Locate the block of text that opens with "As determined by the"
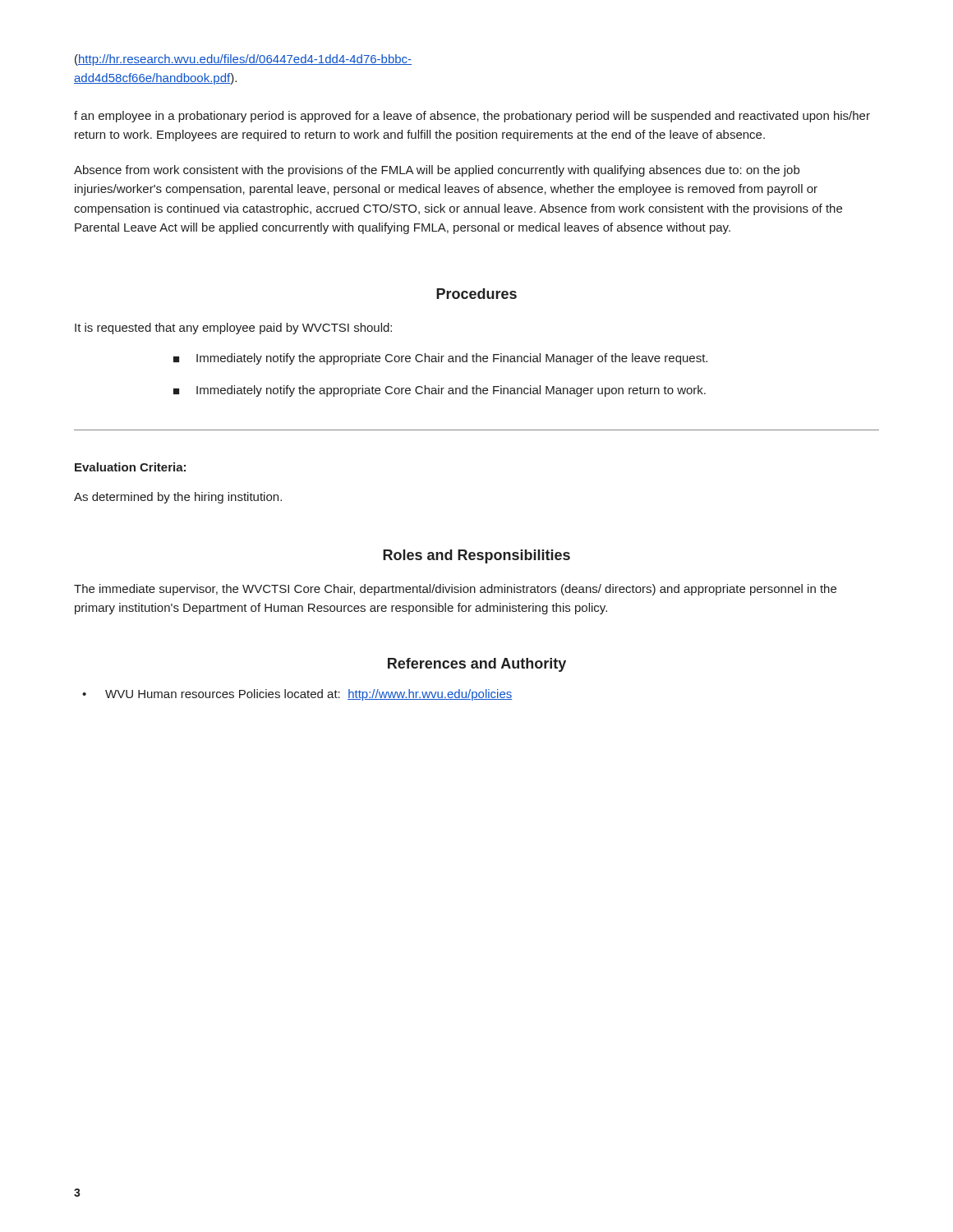953x1232 pixels. click(178, 496)
